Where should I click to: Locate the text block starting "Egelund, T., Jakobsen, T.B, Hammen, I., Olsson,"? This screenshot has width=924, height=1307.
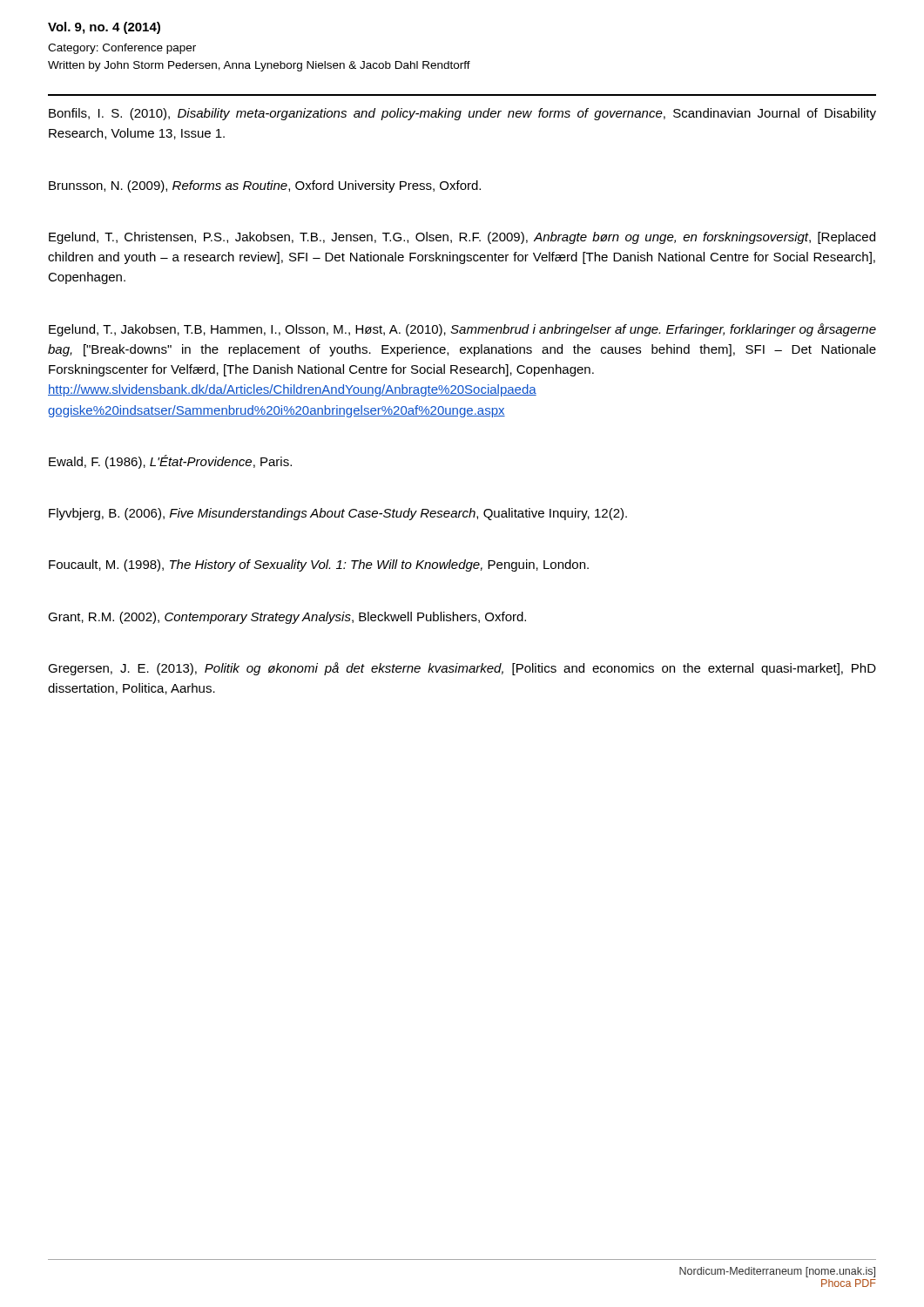point(462,369)
